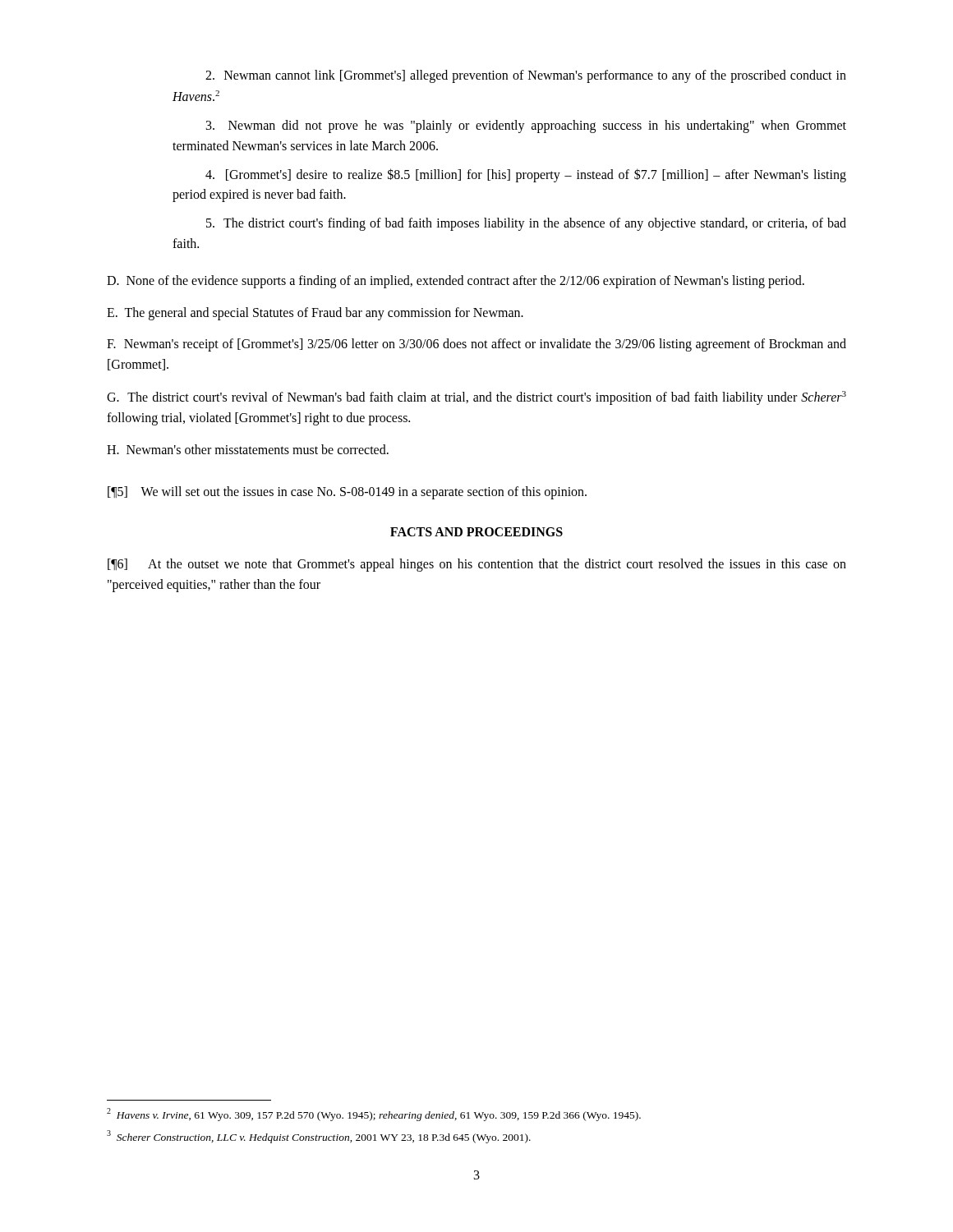
Task: Select the text block with the text "[¶5] We will"
Action: point(347,491)
